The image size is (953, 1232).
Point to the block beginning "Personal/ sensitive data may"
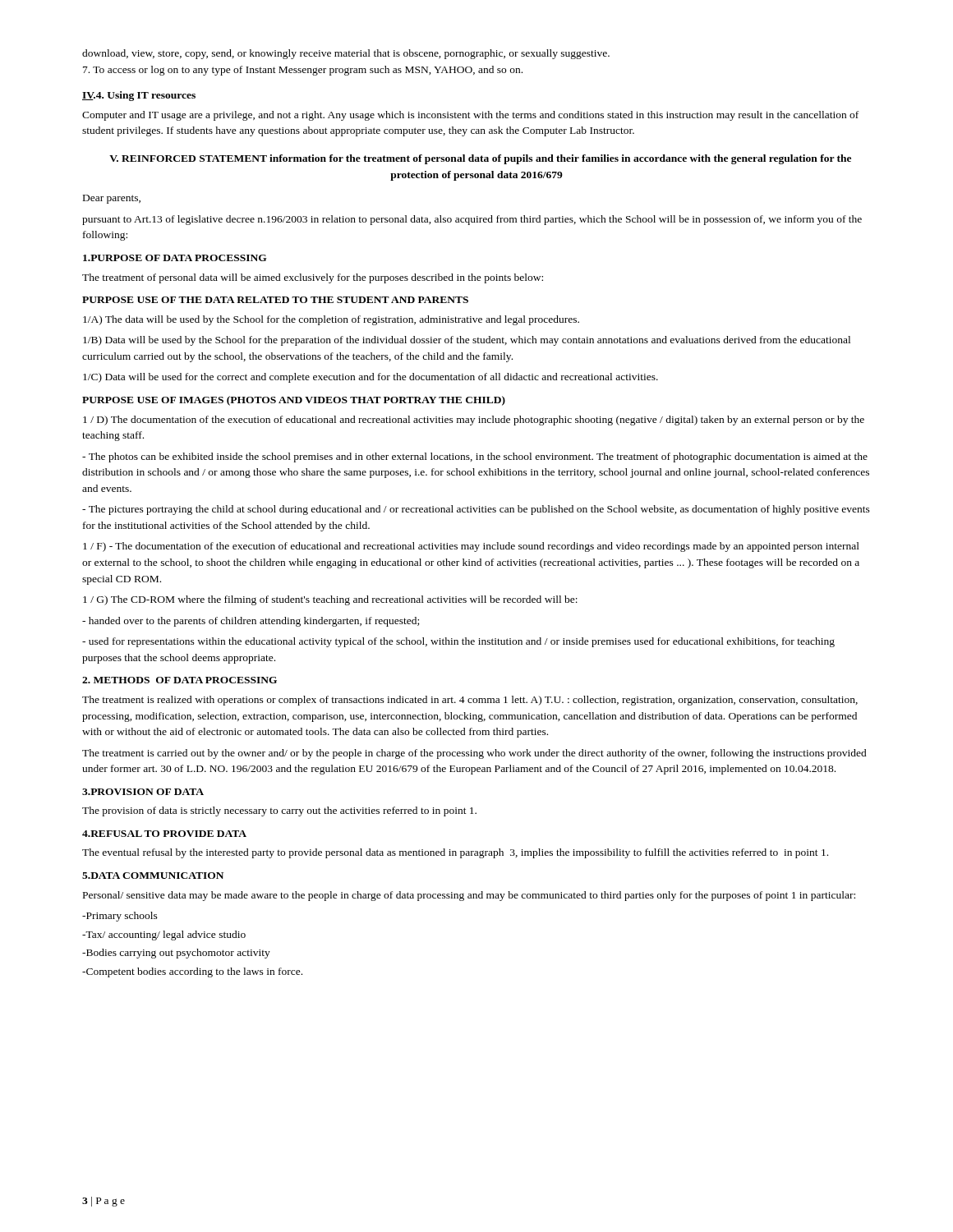click(469, 894)
